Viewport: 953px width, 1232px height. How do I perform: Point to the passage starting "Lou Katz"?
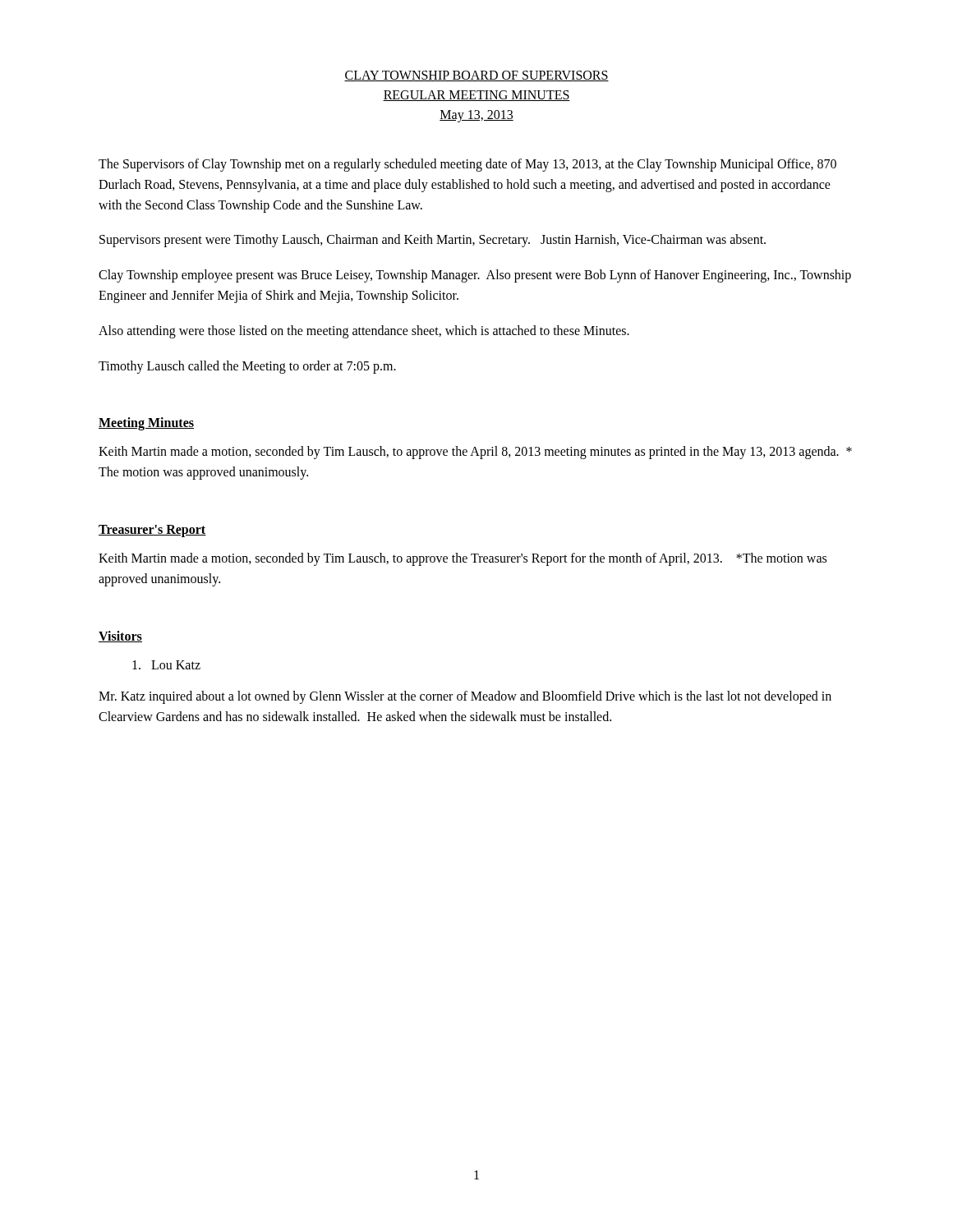pyautogui.click(x=166, y=664)
